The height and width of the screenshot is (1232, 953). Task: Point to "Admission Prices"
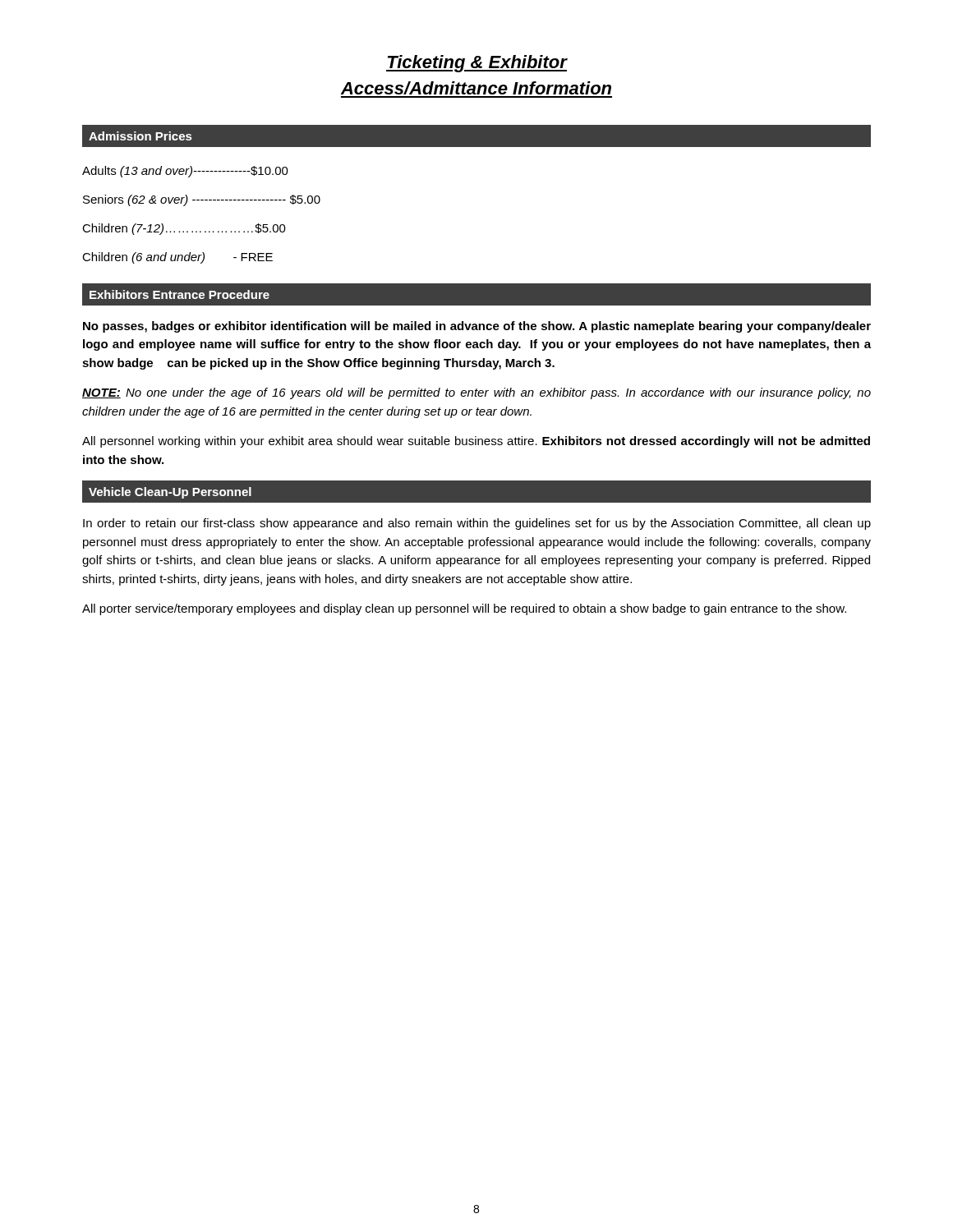point(140,136)
